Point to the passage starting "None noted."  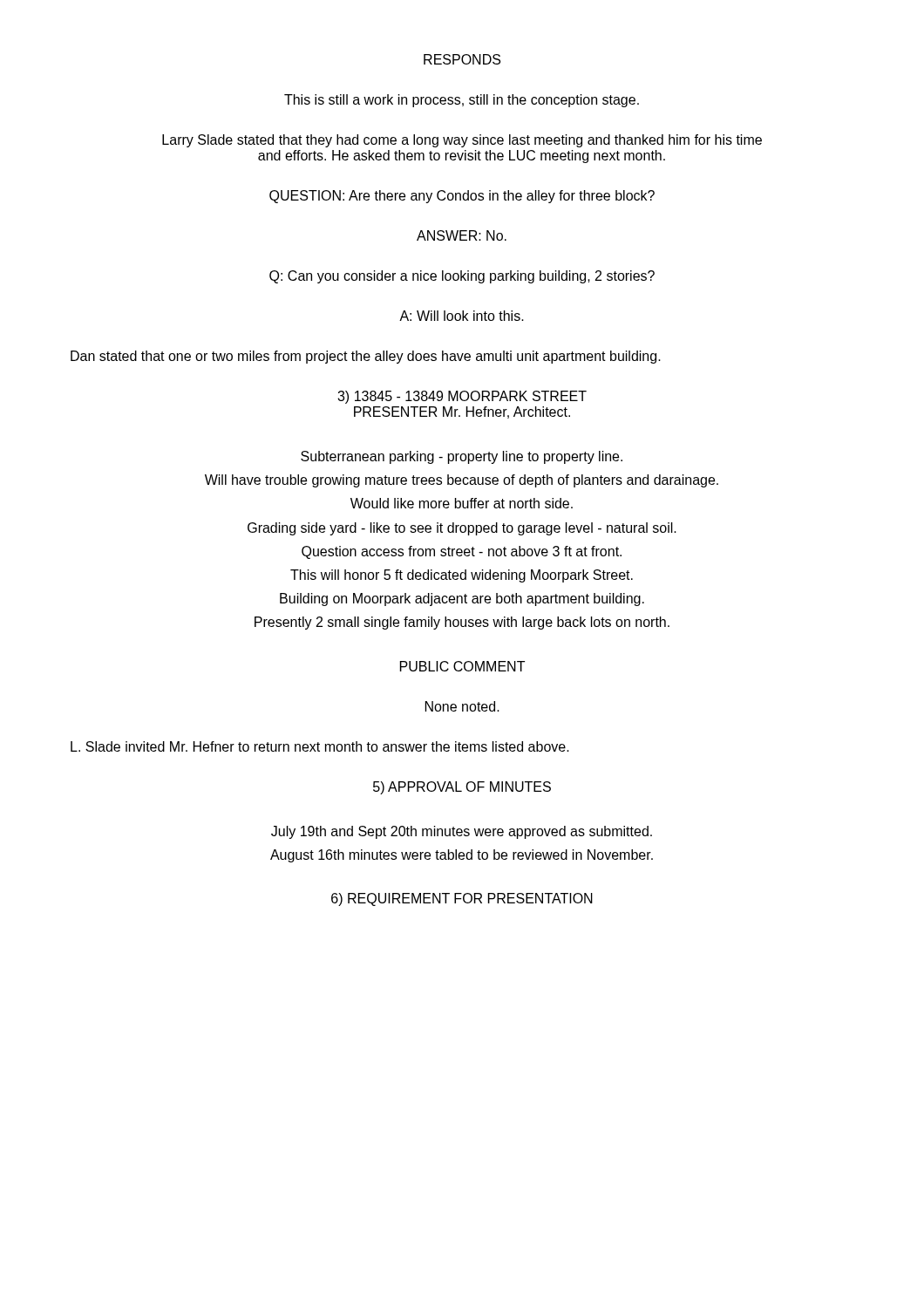coord(462,706)
